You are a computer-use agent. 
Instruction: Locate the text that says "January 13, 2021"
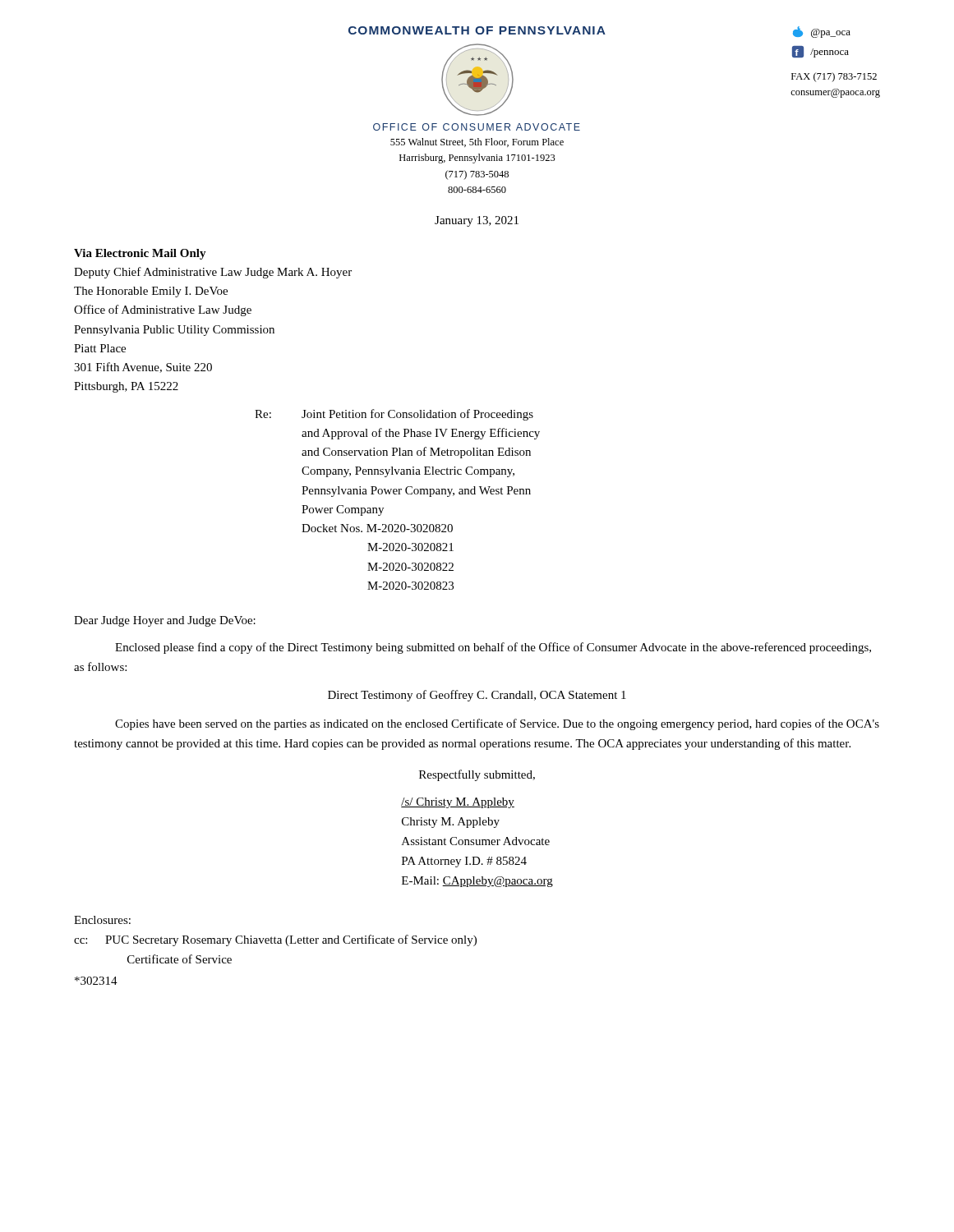(477, 220)
